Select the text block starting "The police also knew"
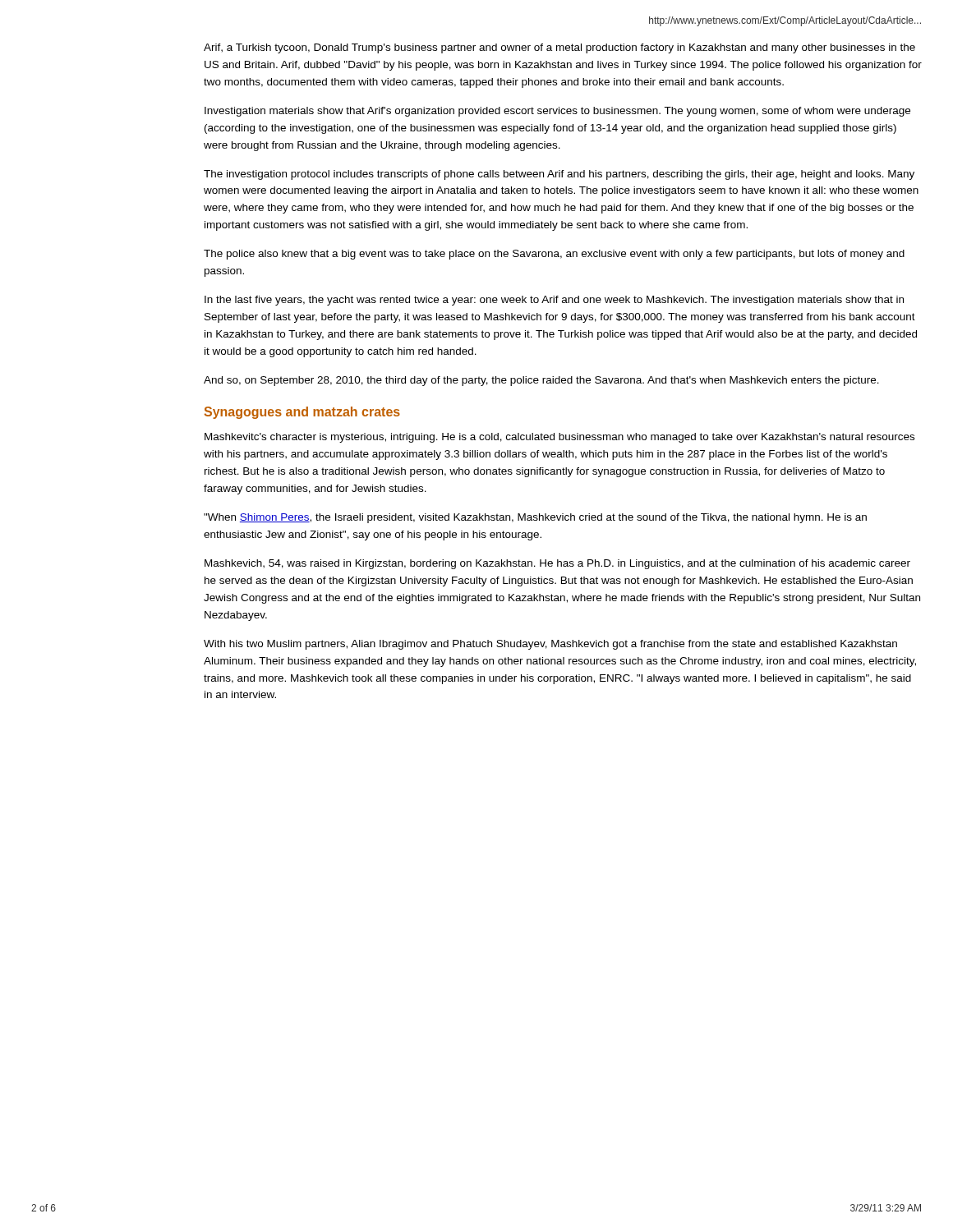The image size is (953, 1232). (554, 262)
